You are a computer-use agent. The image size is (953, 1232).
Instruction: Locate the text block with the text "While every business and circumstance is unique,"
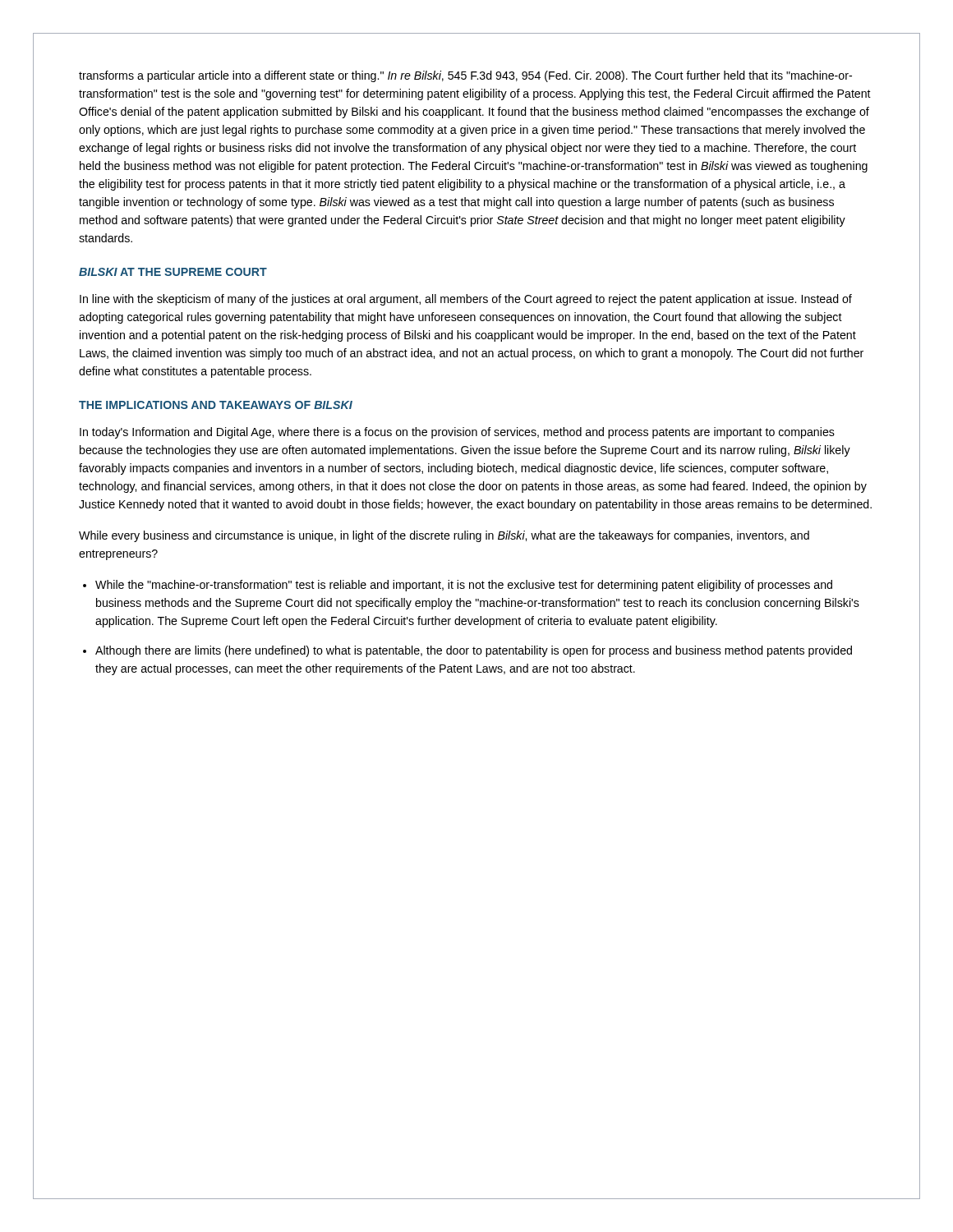point(444,545)
